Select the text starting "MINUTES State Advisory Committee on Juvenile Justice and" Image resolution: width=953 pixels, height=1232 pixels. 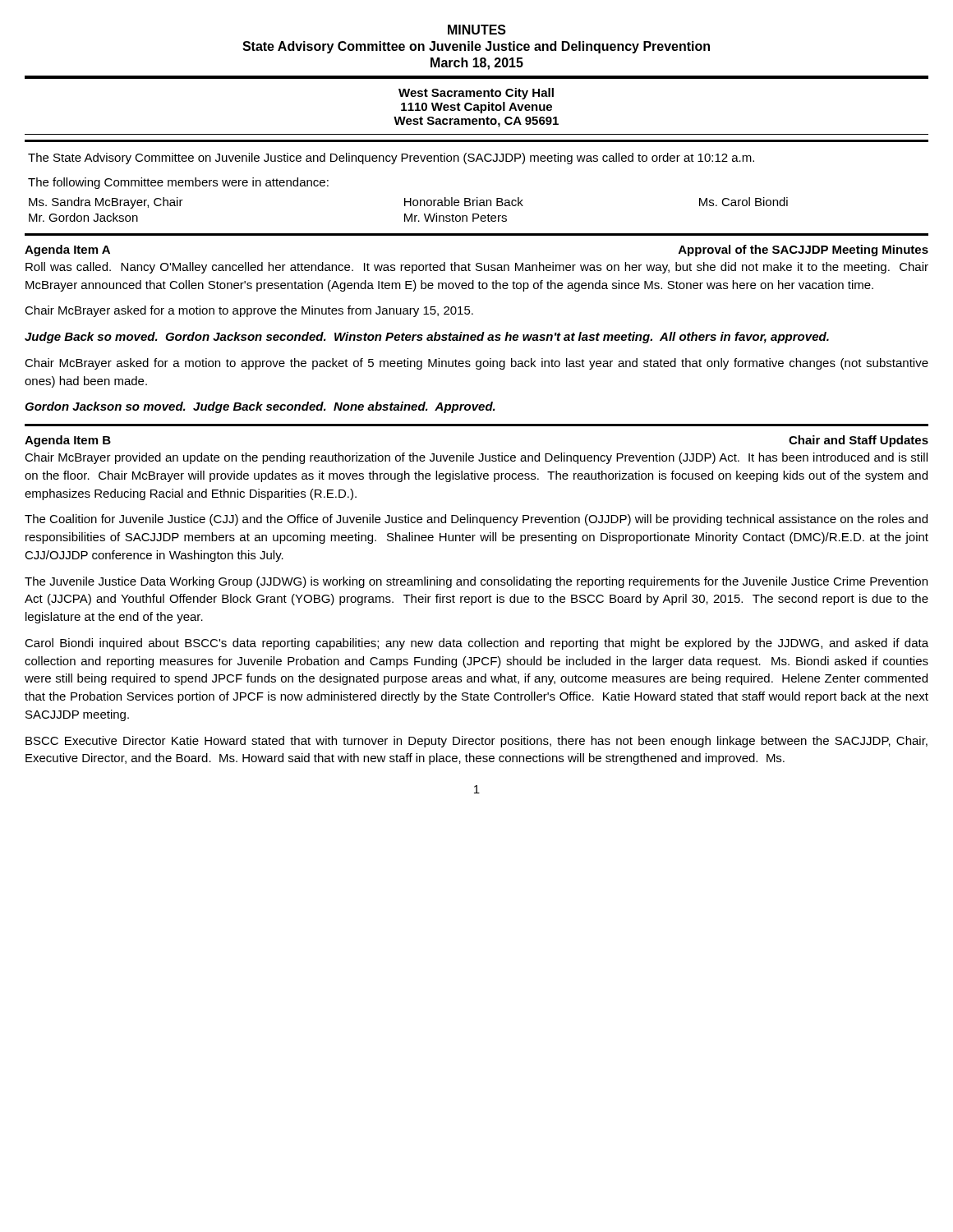(x=476, y=47)
